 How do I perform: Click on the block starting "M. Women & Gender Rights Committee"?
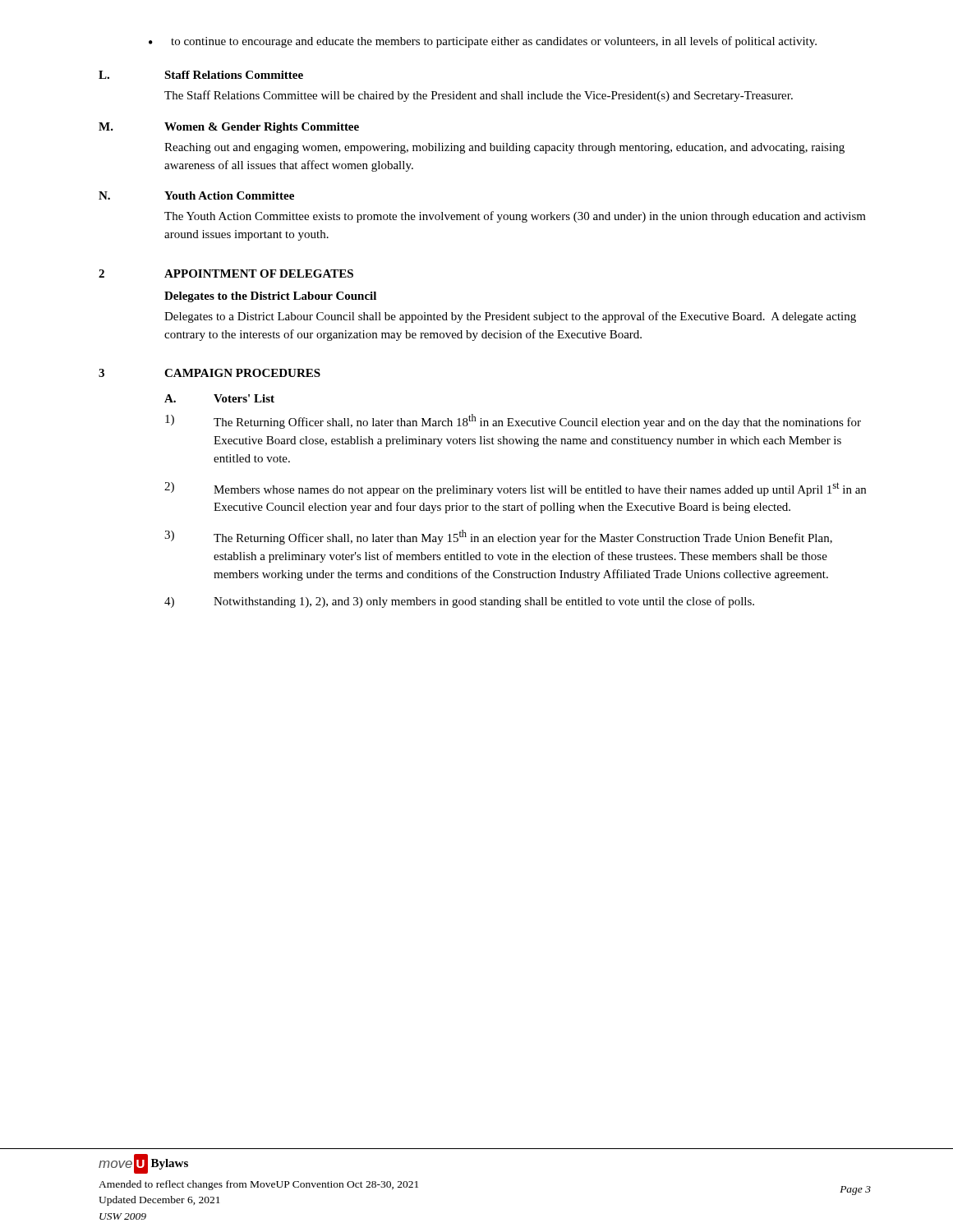(229, 127)
